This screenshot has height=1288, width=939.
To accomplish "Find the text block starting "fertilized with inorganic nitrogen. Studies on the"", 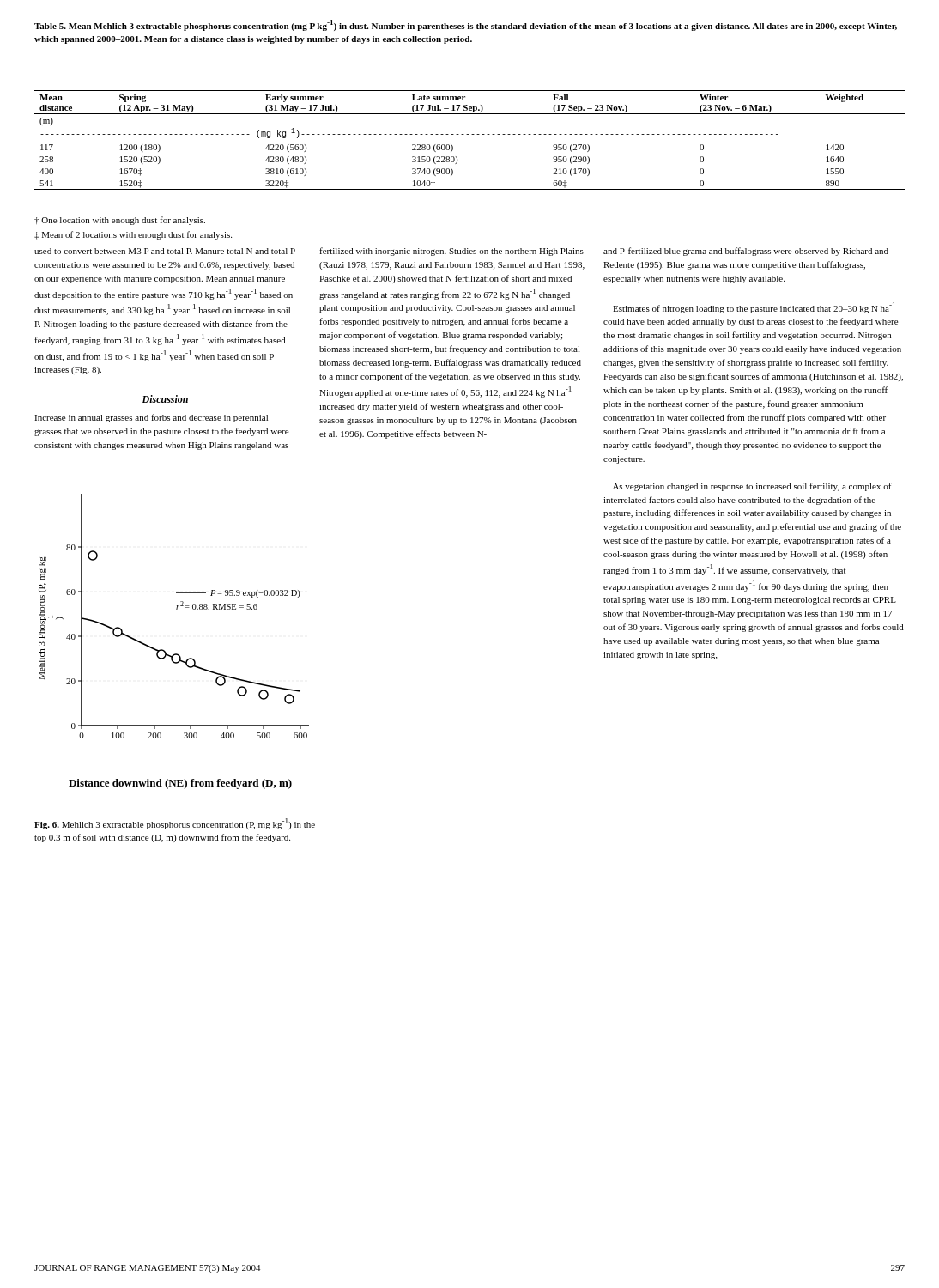I will pyautogui.click(x=452, y=342).
